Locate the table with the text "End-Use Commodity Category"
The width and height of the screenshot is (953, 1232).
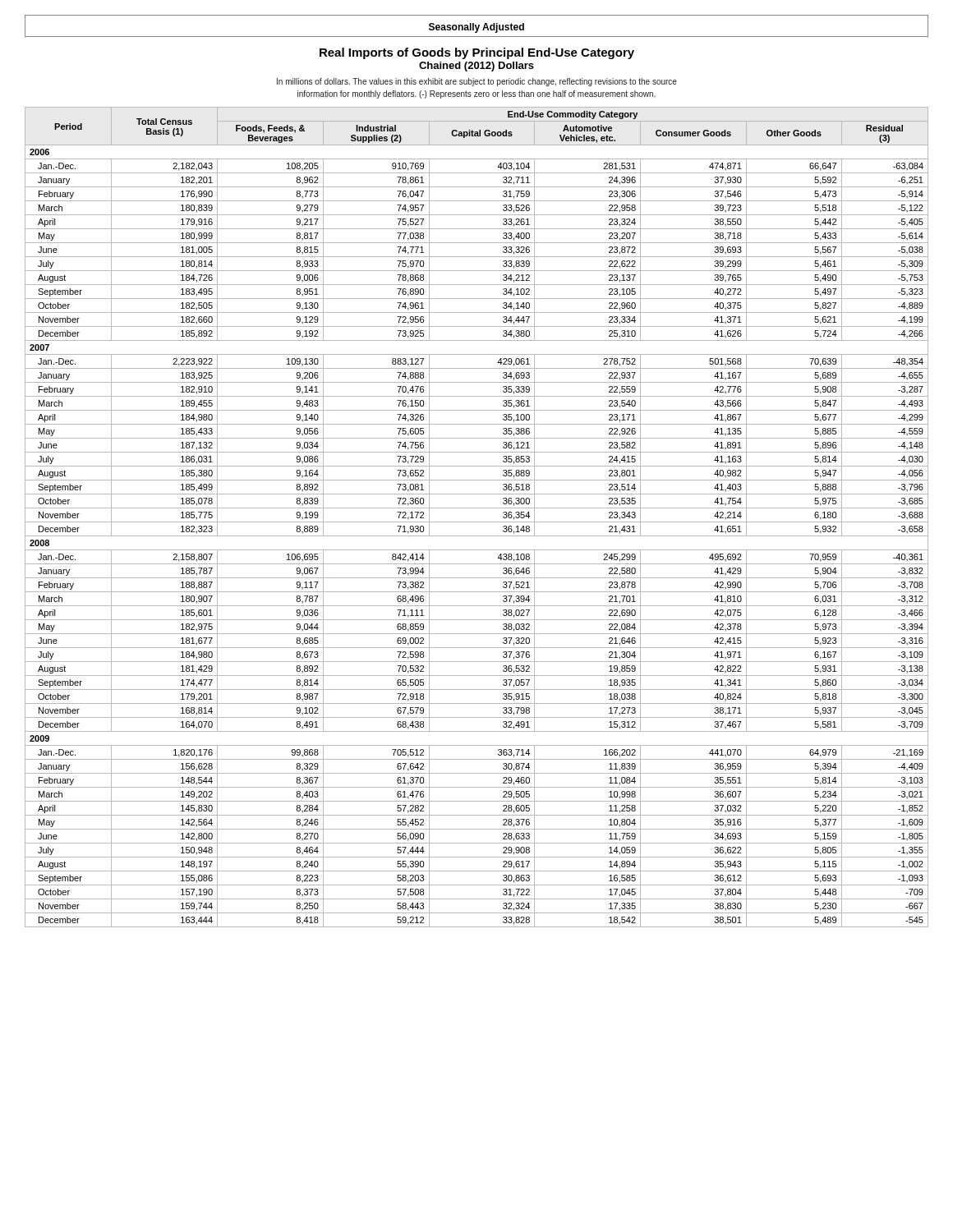pyautogui.click(x=476, y=517)
